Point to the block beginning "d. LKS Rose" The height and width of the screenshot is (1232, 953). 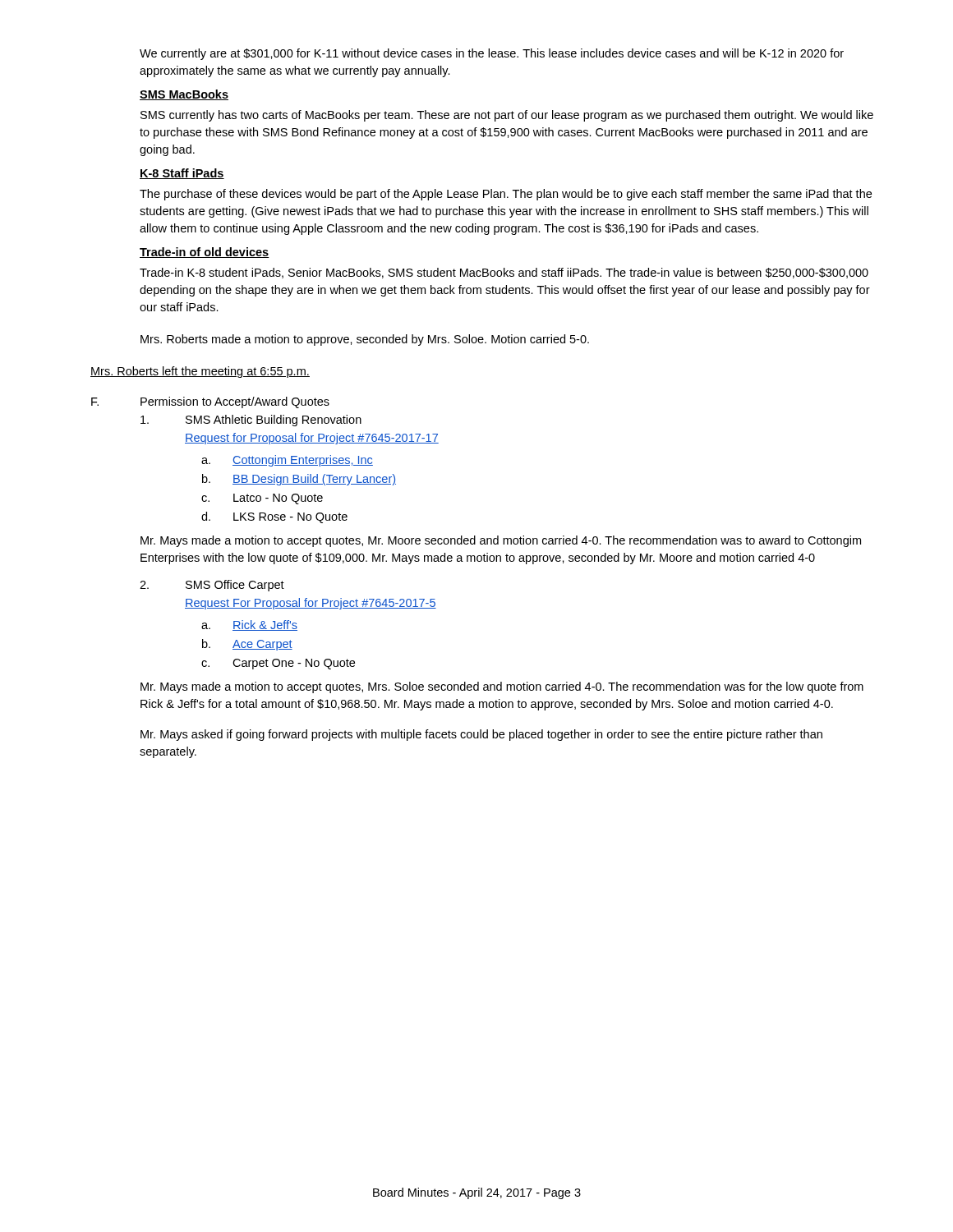(x=274, y=517)
